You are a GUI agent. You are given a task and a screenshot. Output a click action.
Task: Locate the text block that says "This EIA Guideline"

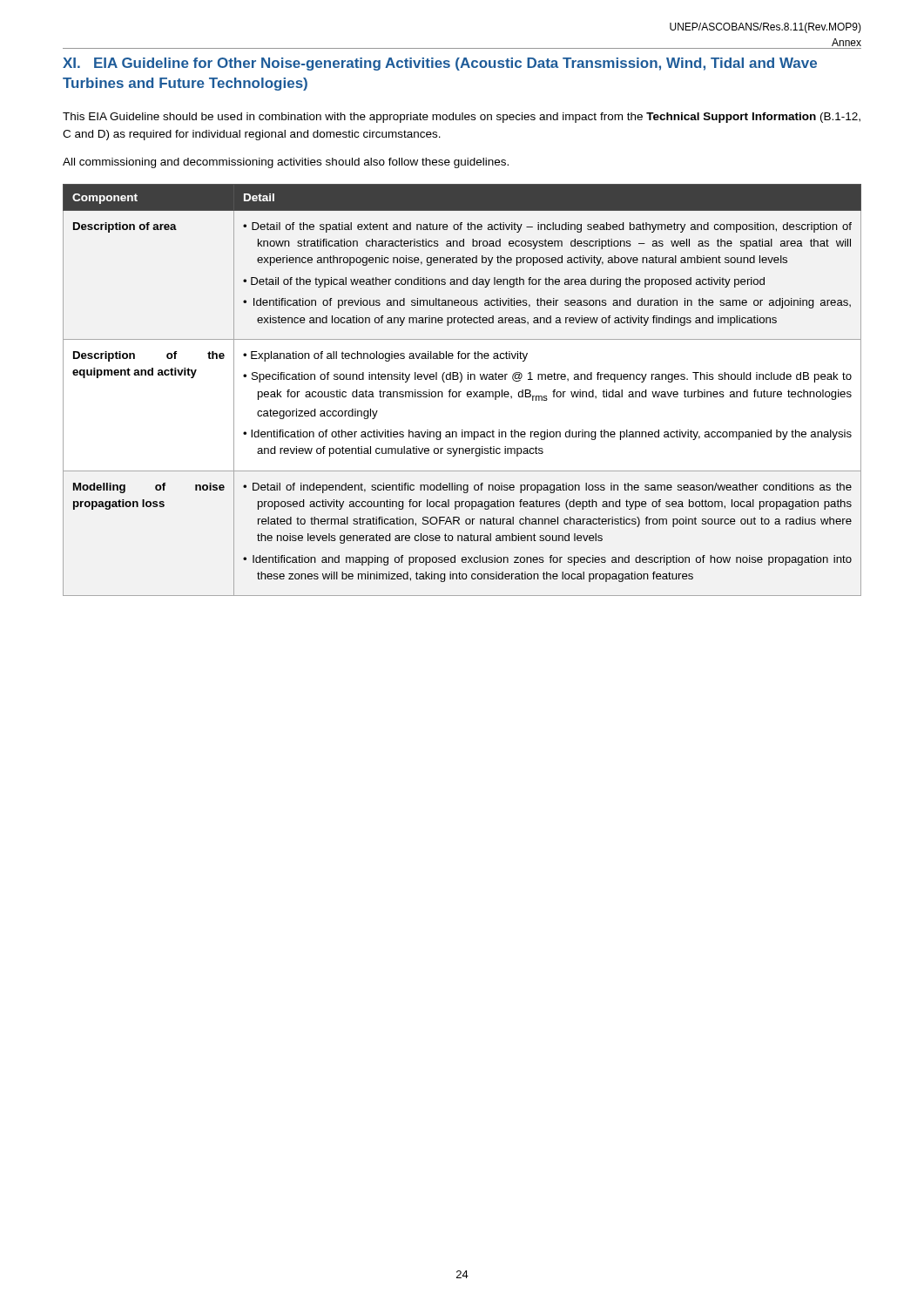[x=462, y=125]
